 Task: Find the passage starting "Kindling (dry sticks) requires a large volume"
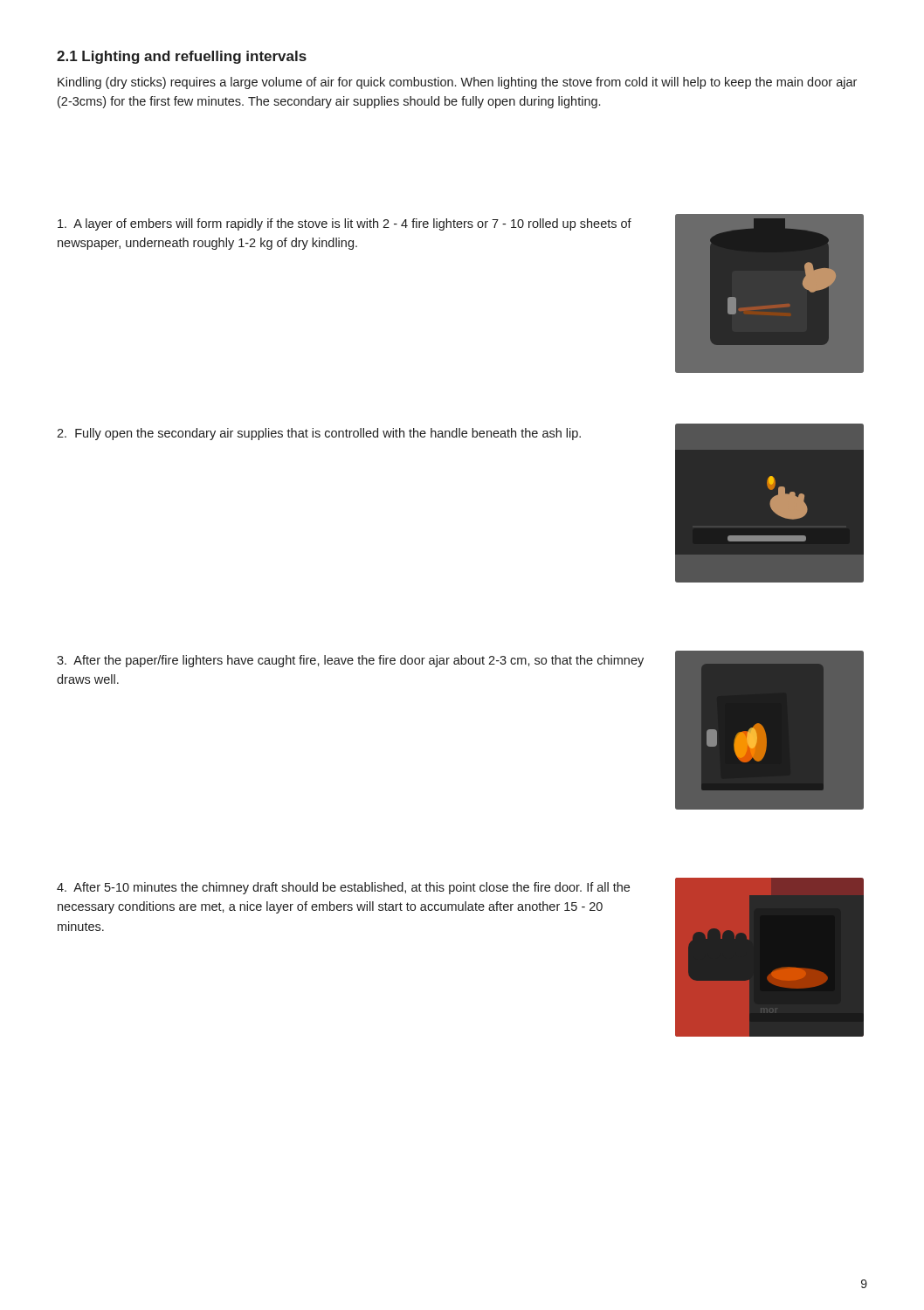457,92
